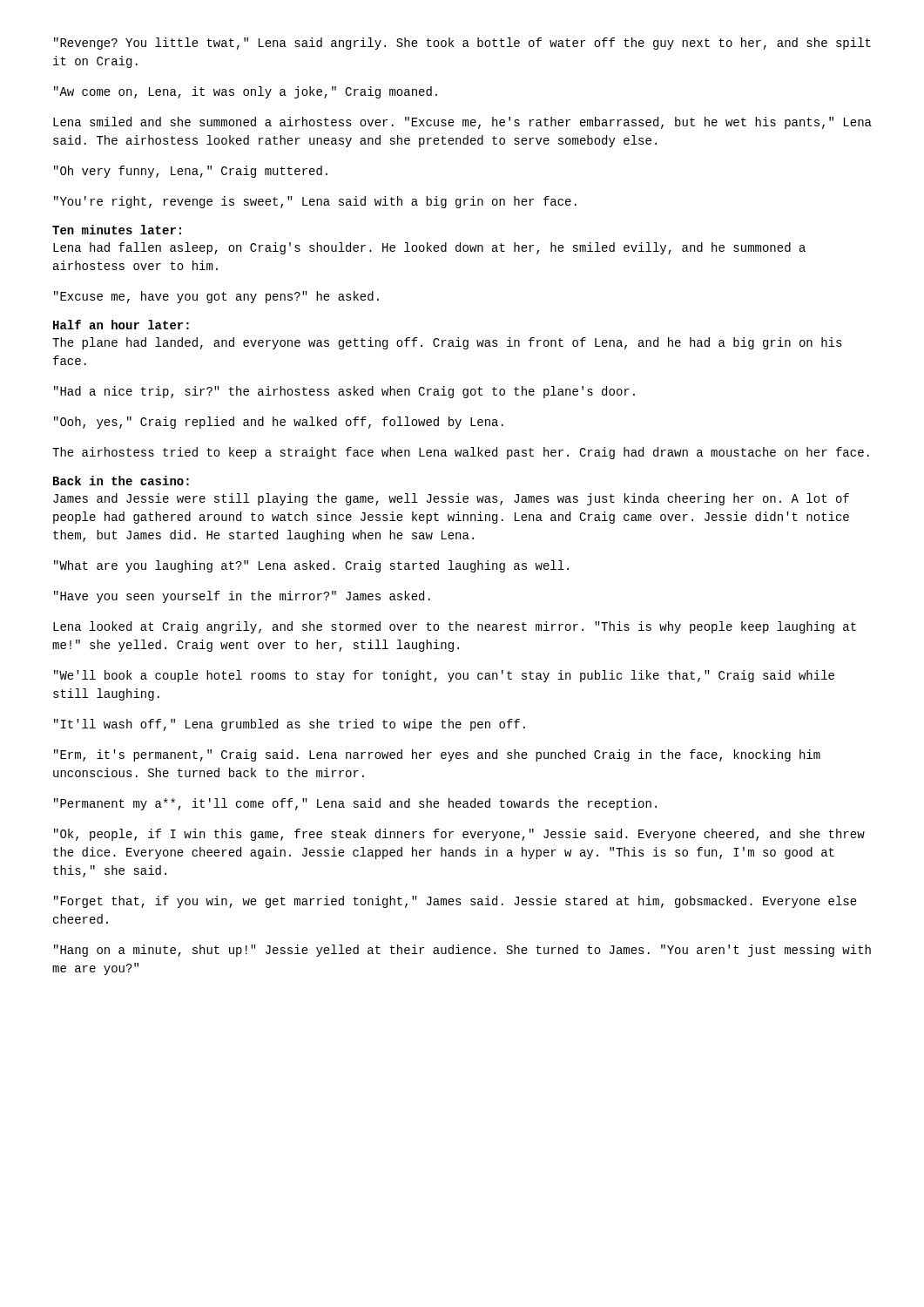Point to the block starting ""Have you seen yourself"

243,597
